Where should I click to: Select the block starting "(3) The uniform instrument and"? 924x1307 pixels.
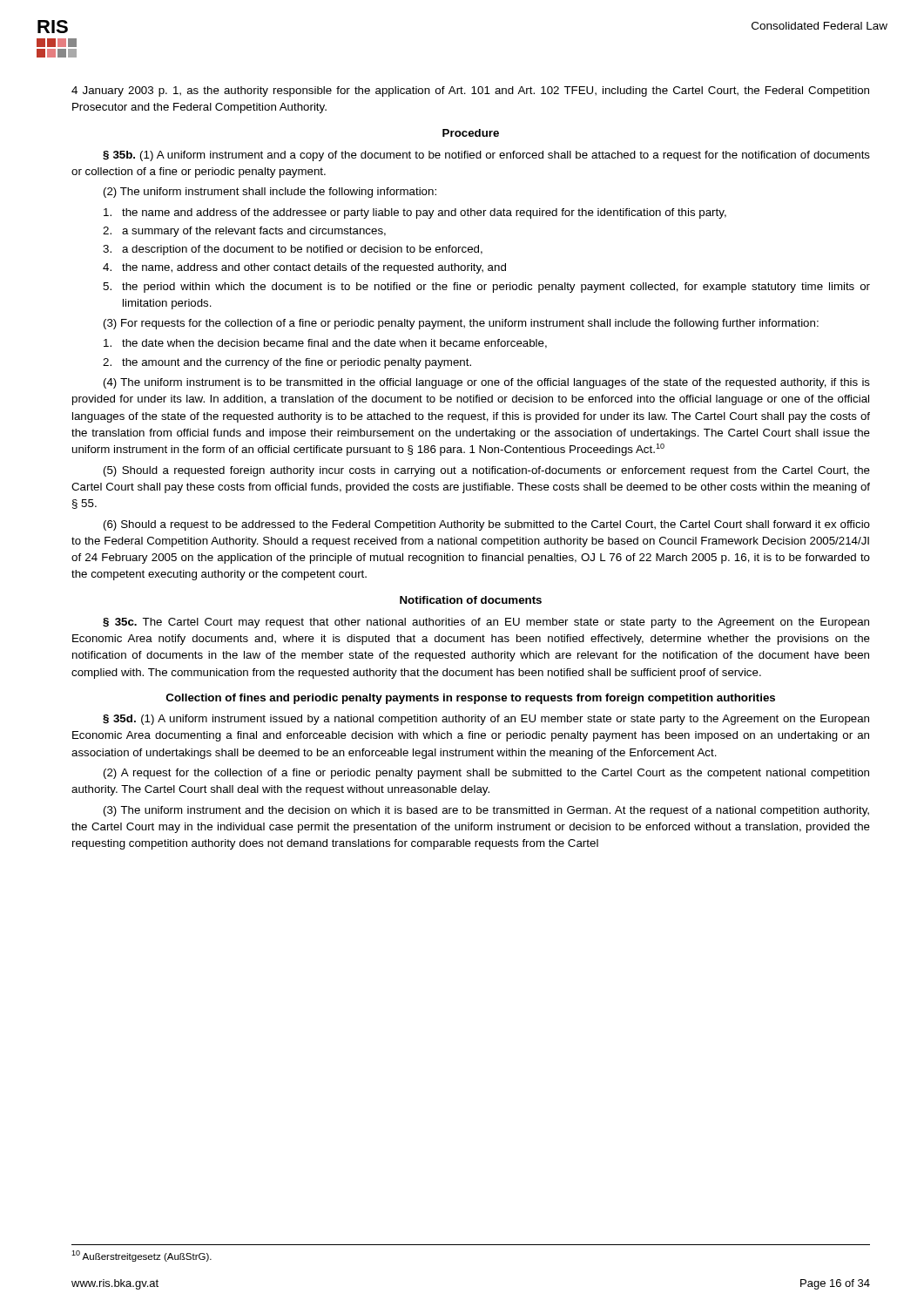point(471,826)
